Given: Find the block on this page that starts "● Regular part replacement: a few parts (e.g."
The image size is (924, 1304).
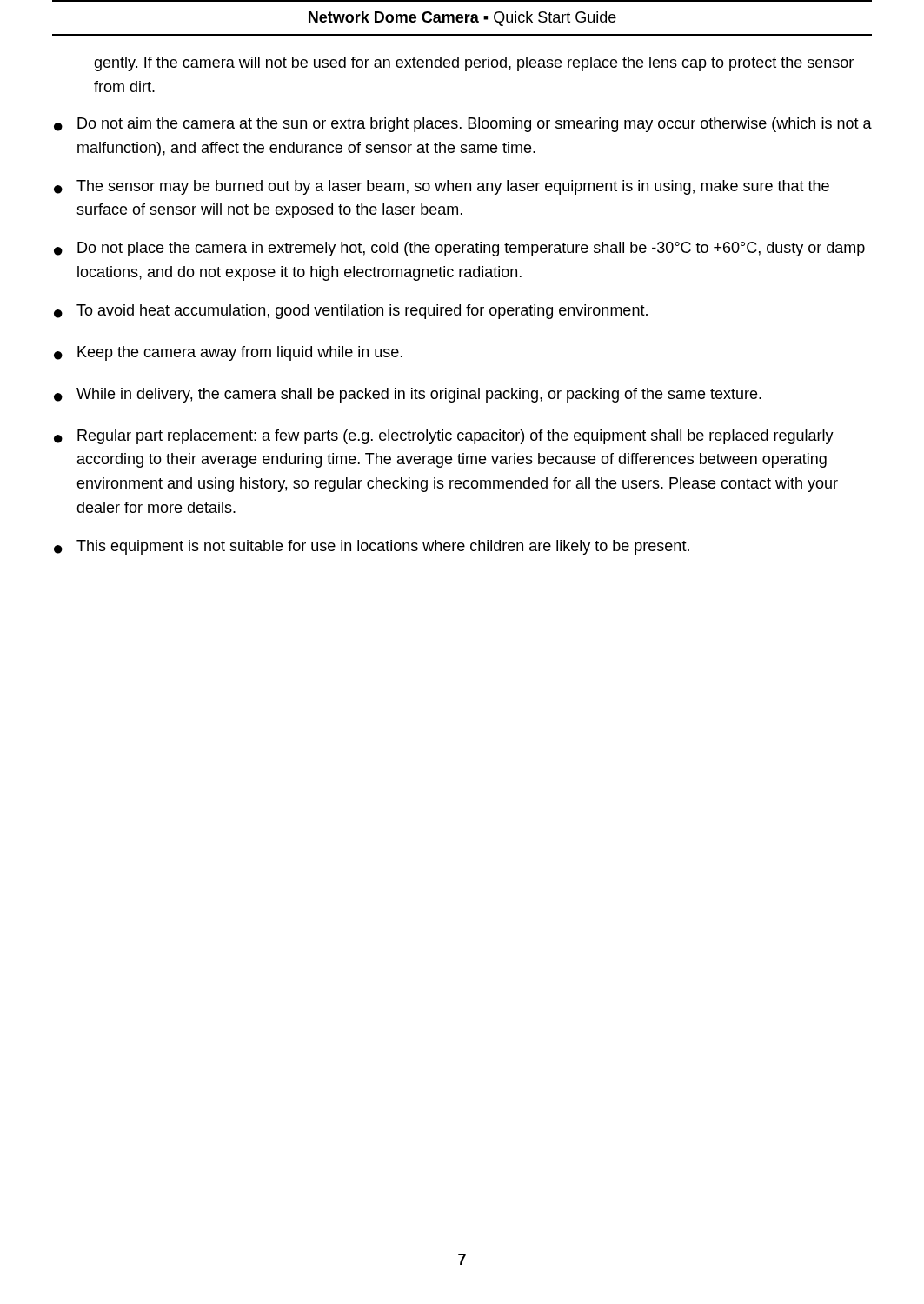Looking at the screenshot, I should pyautogui.click(x=462, y=472).
